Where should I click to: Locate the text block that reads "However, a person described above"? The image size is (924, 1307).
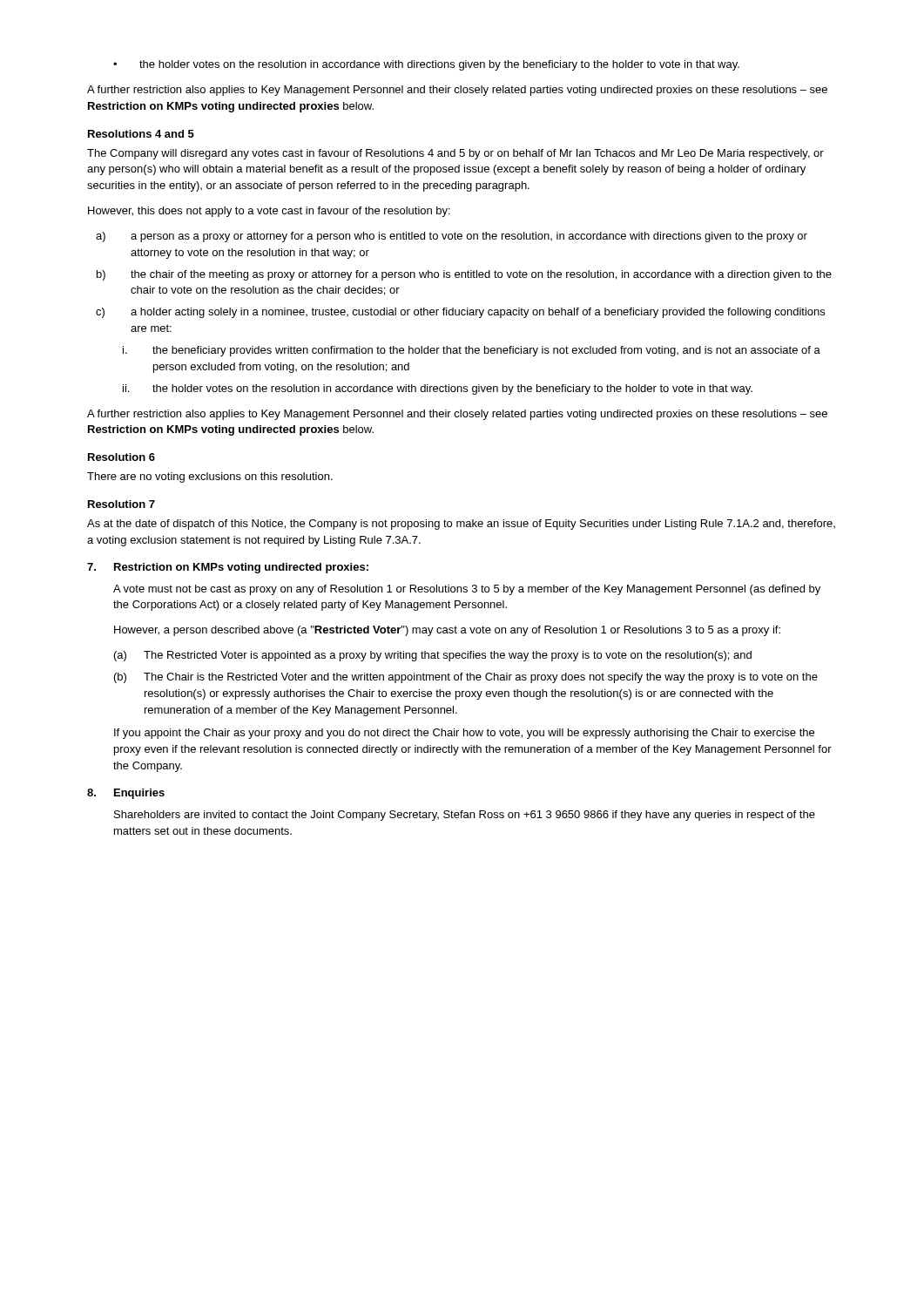(475, 631)
